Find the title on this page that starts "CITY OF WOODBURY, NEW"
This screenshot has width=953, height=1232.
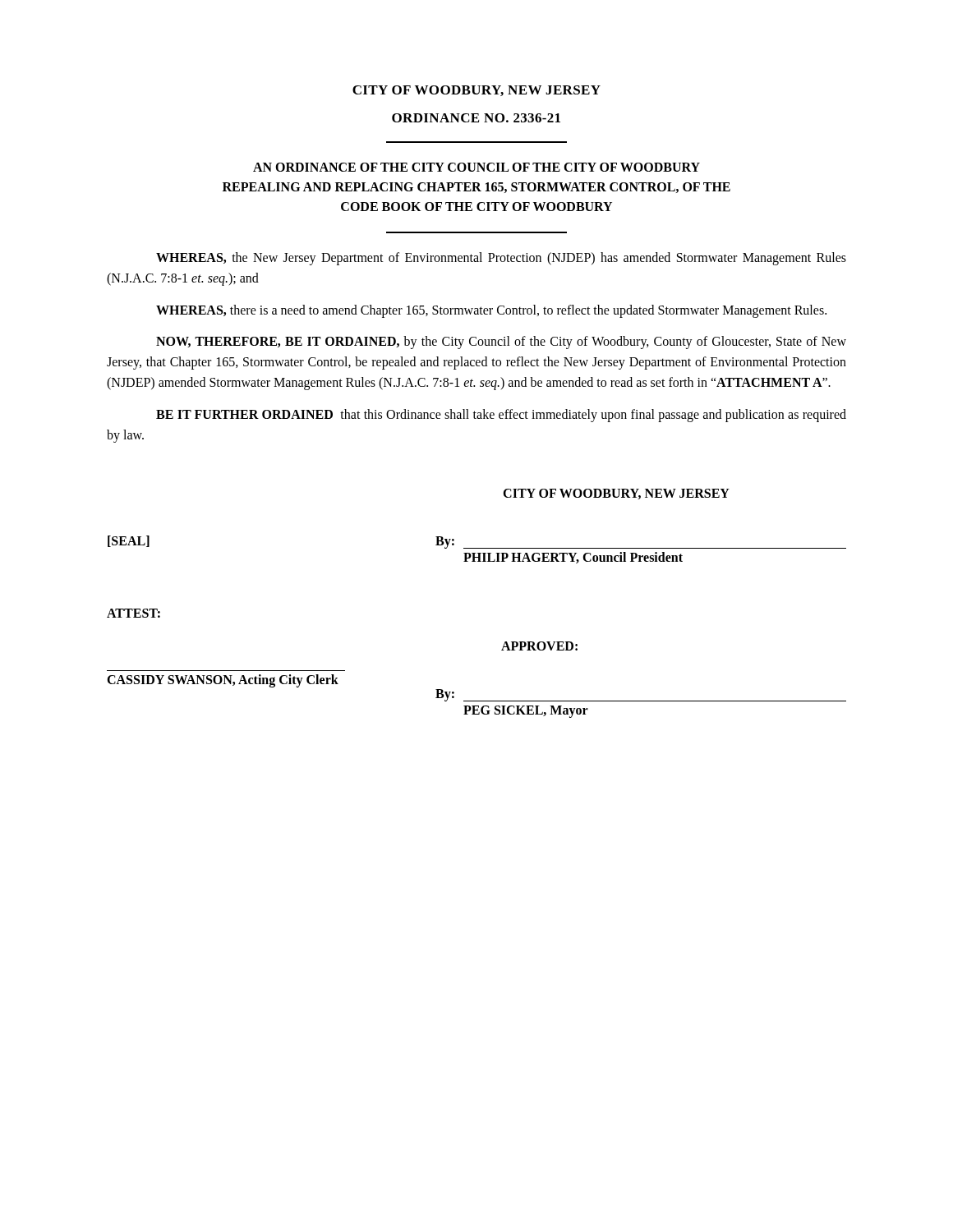pyautogui.click(x=476, y=104)
